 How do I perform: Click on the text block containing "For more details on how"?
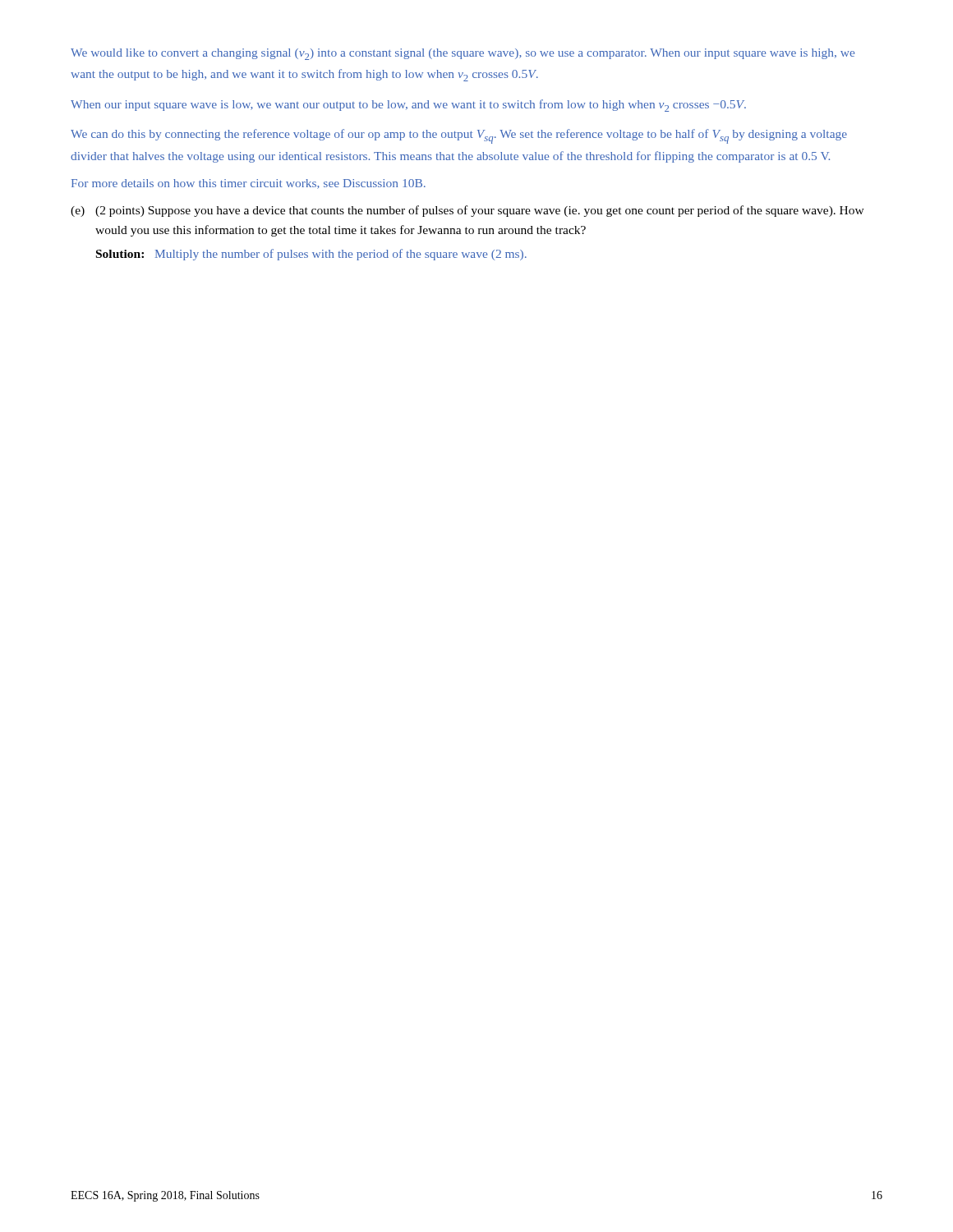[248, 183]
